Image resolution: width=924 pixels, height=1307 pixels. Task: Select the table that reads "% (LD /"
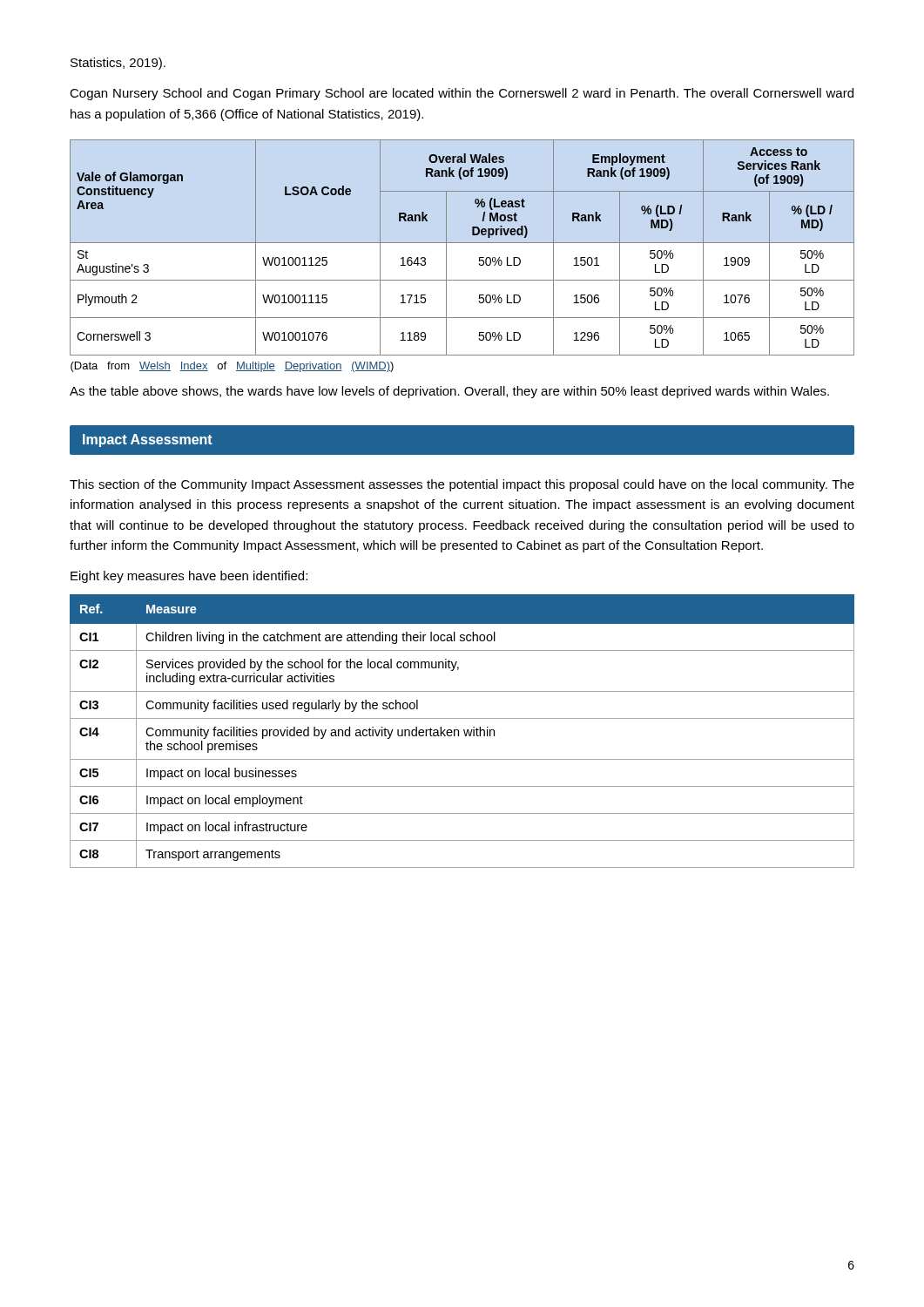[462, 256]
